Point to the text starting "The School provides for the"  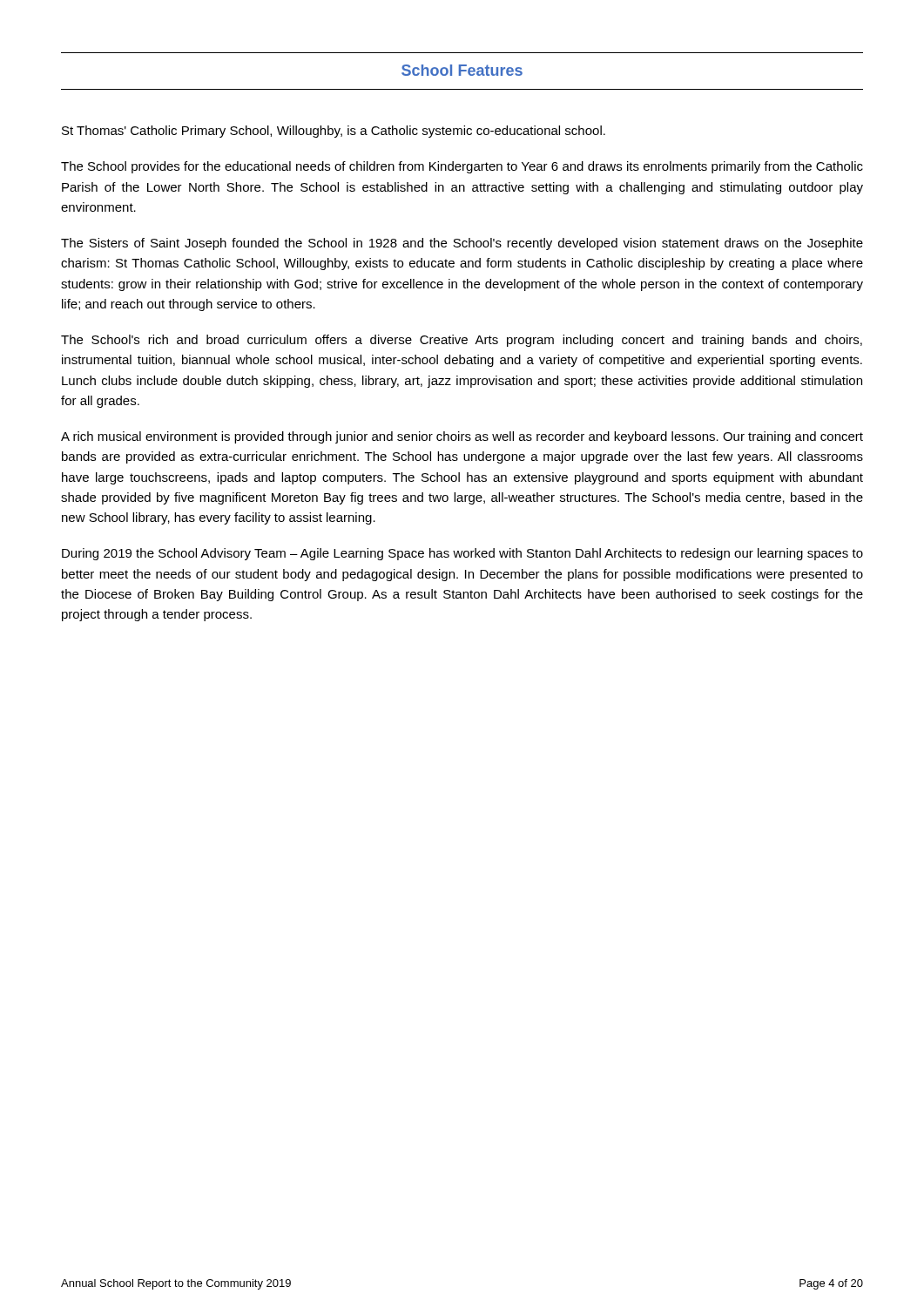point(462,186)
